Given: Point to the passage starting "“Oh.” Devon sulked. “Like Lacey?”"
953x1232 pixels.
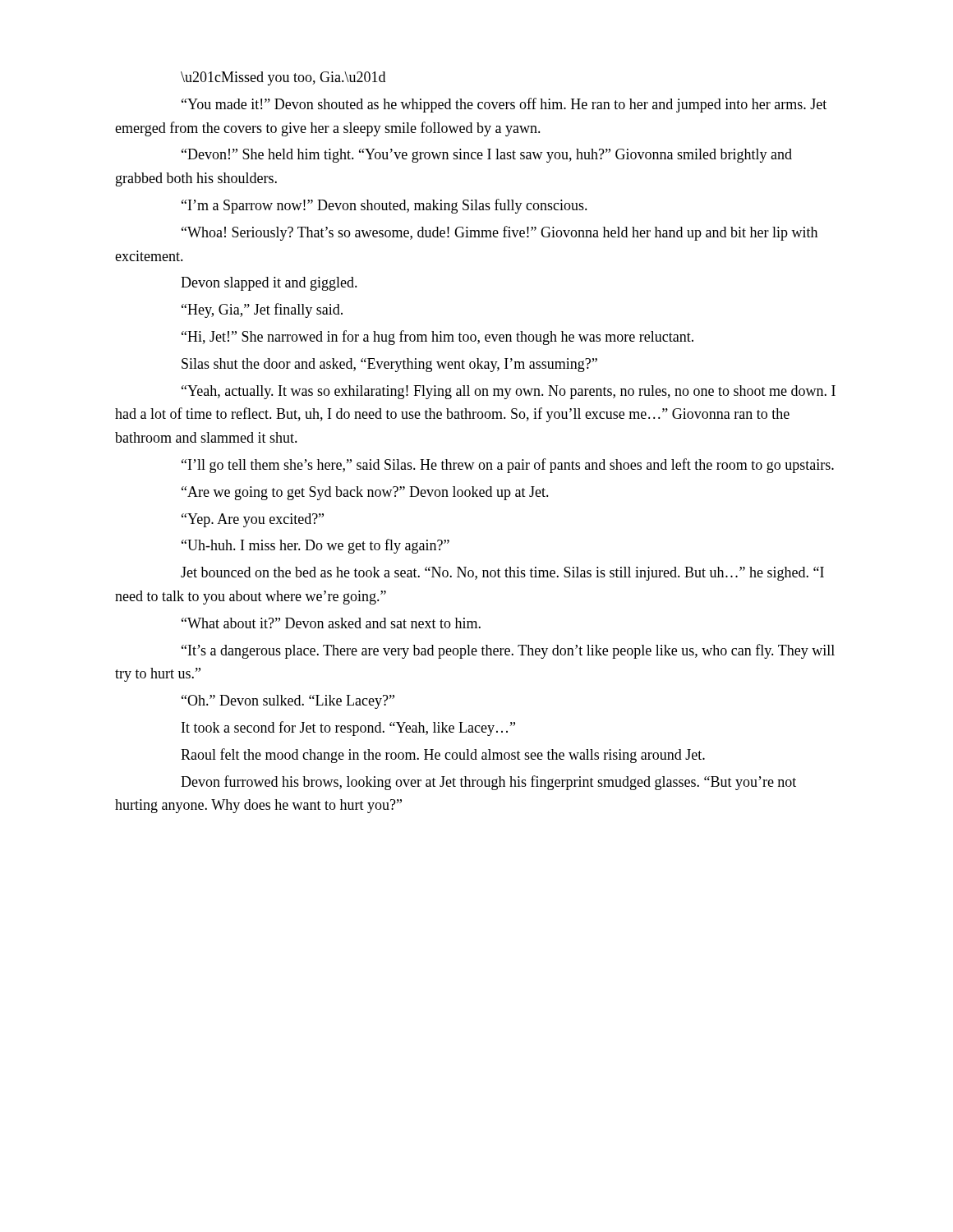Looking at the screenshot, I should 288,702.
